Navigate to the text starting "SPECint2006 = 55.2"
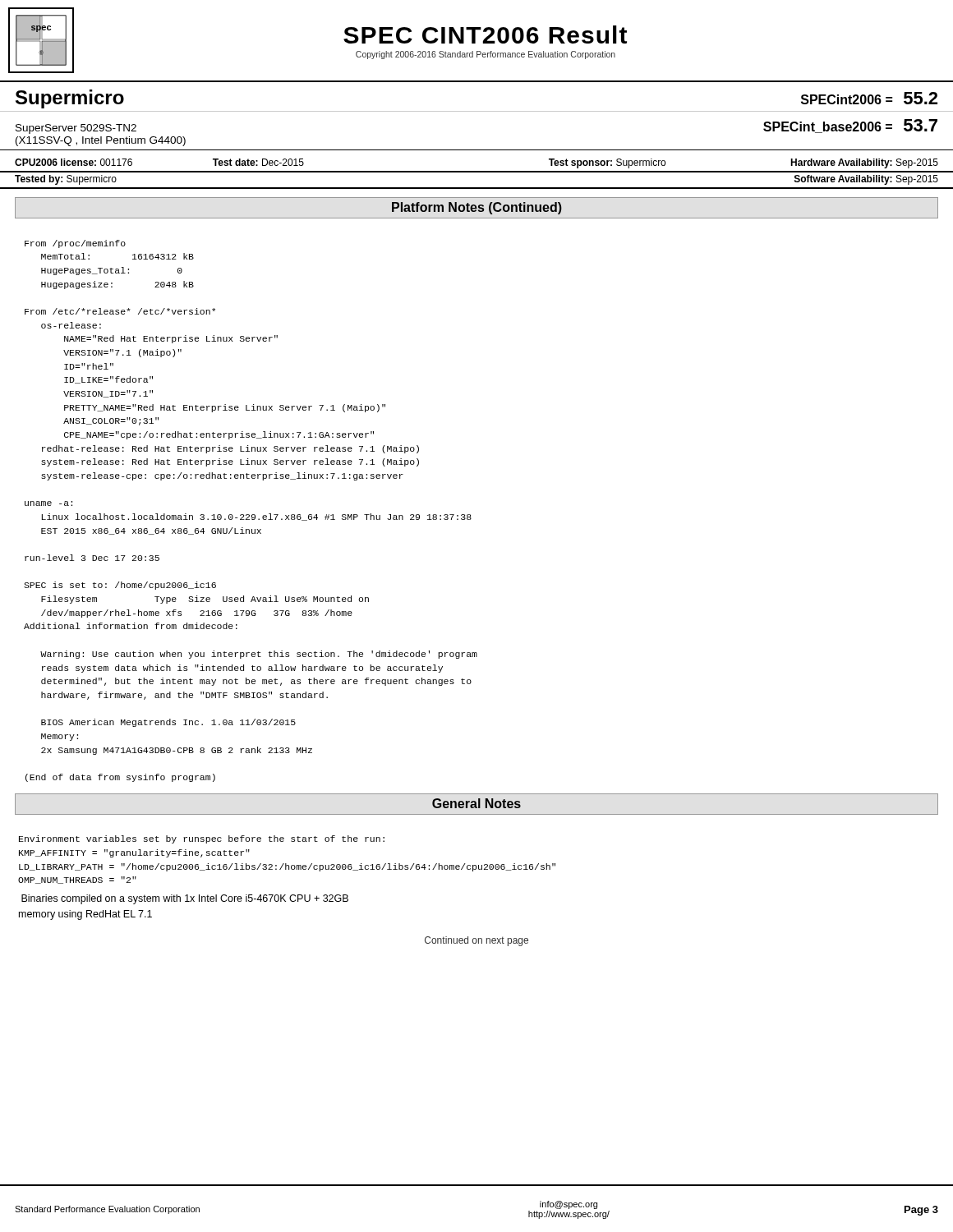 coord(869,98)
